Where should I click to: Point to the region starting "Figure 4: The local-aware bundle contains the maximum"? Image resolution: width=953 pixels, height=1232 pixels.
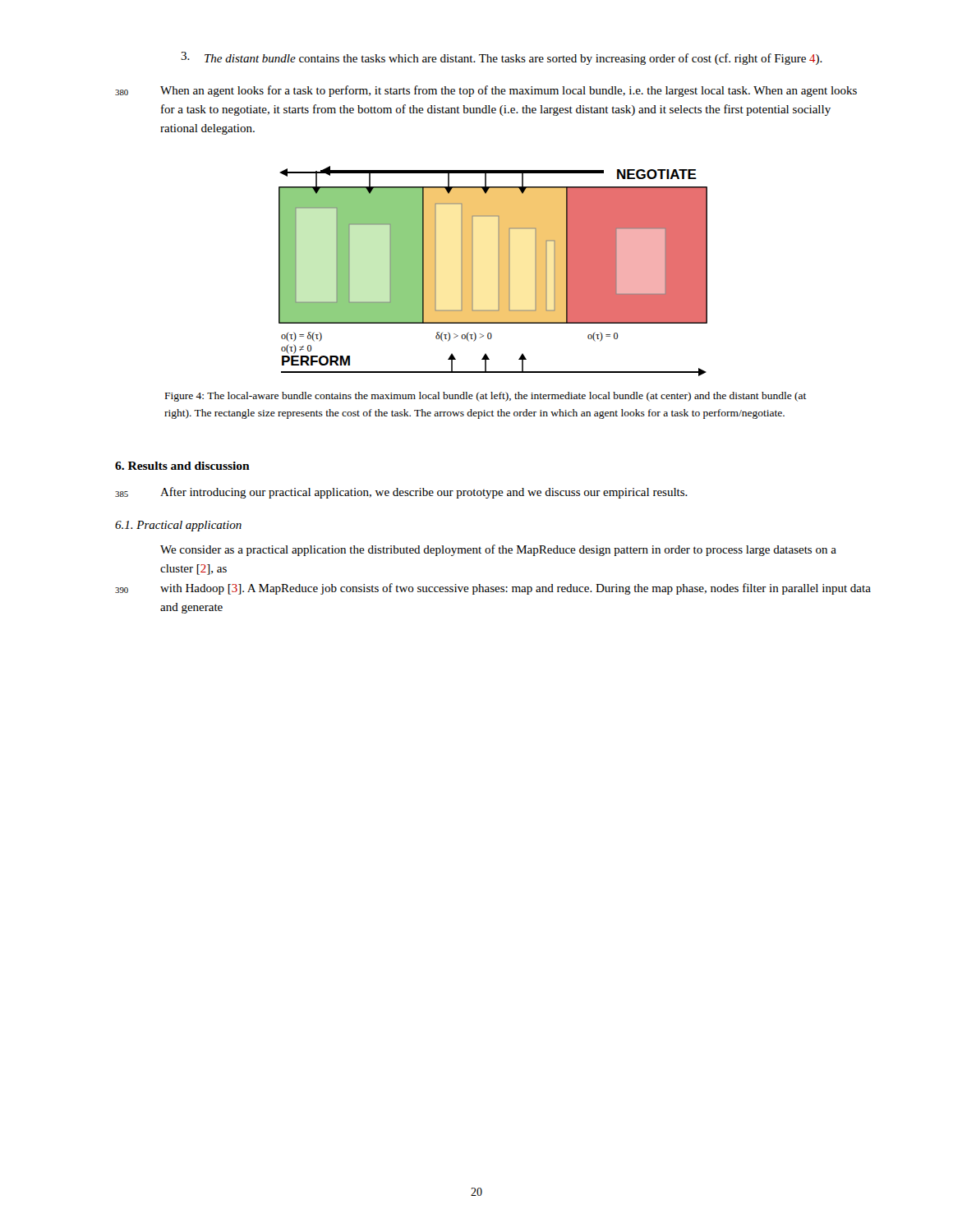485,404
